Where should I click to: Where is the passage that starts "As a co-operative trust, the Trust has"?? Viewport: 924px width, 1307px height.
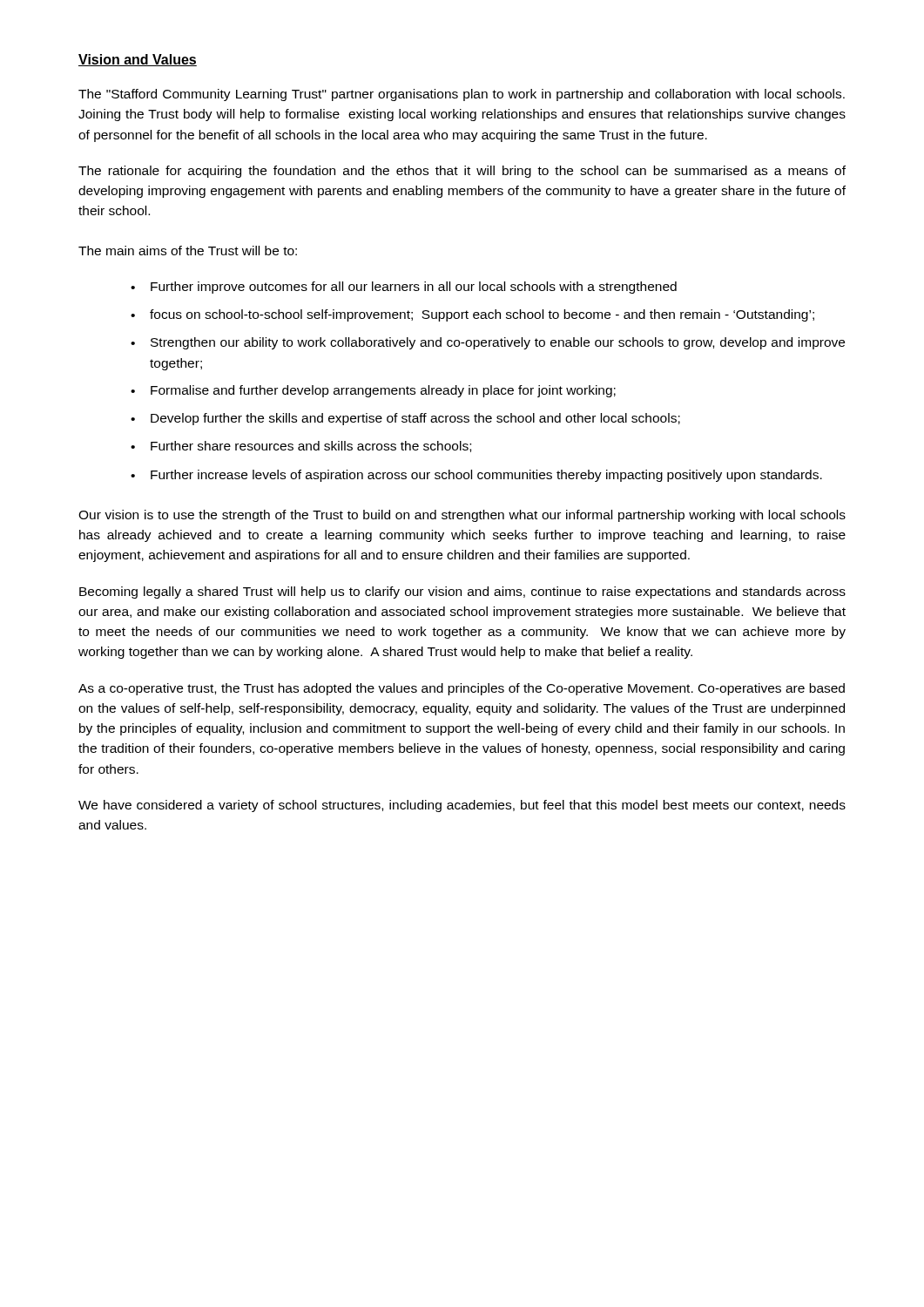pos(462,728)
